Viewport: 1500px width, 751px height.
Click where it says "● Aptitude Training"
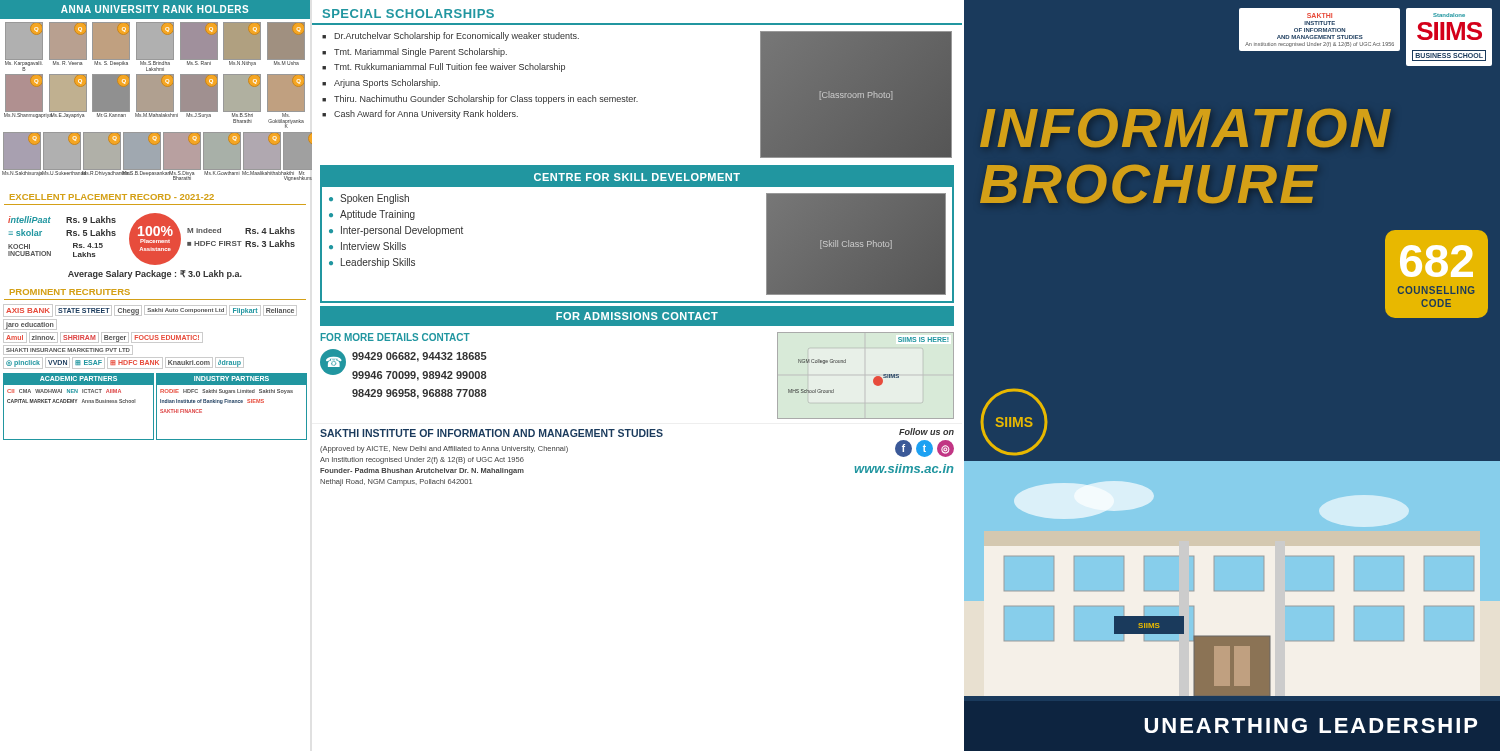click(x=372, y=214)
